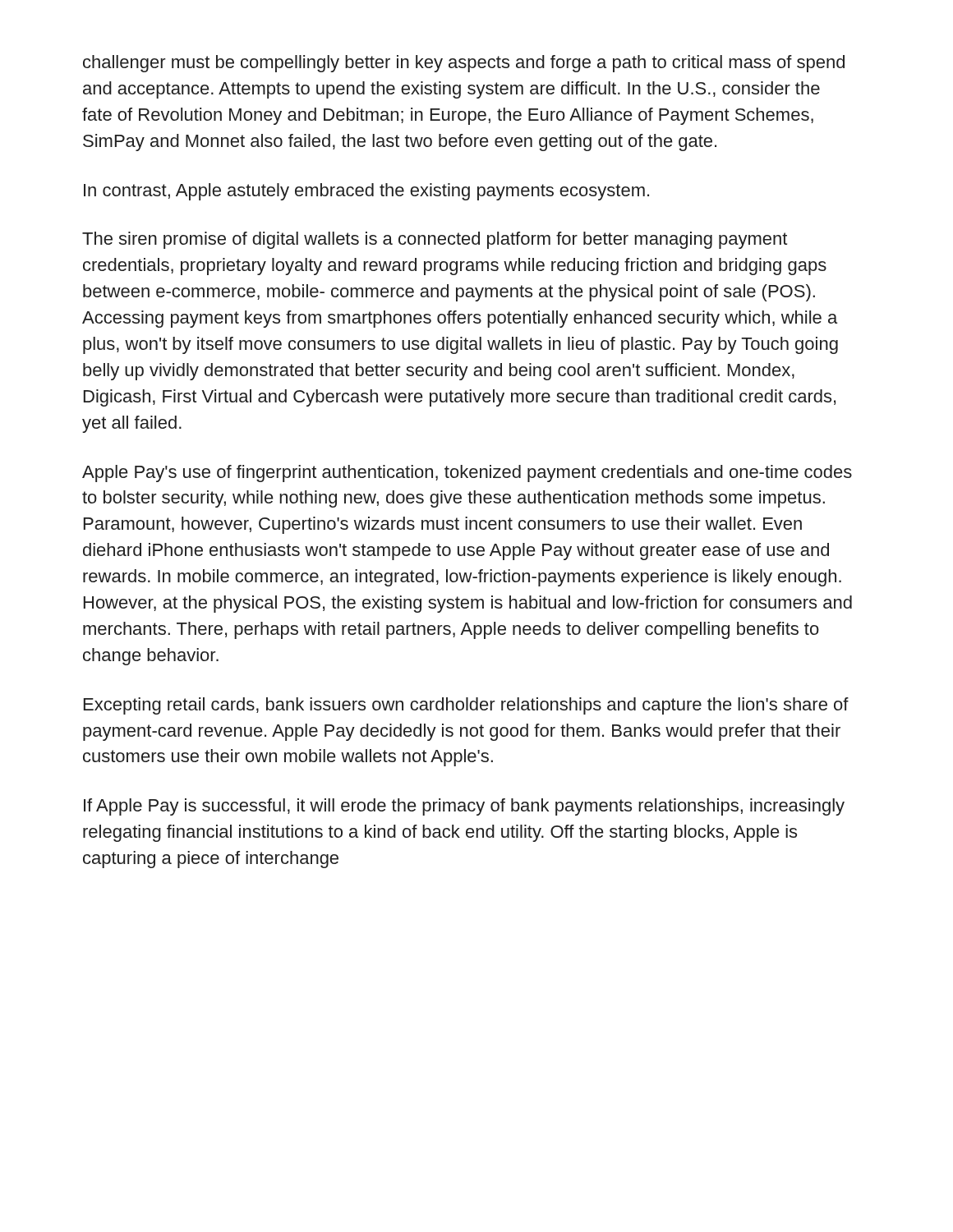The height and width of the screenshot is (1232, 953).
Task: Find the text block containing "In contrast, Apple astutely embraced the existing payments"
Action: tap(366, 190)
